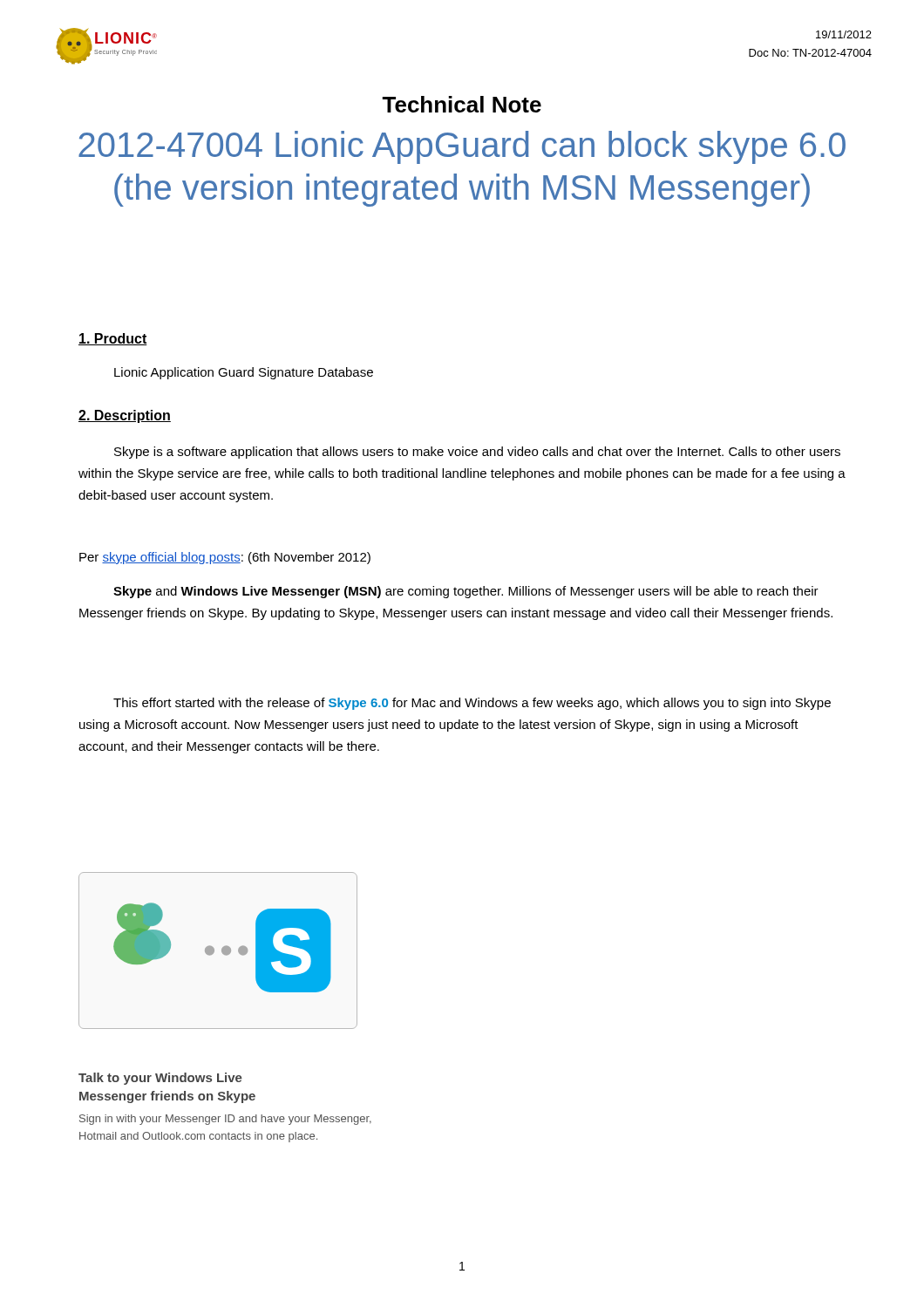Click where it says "1. Product"

(x=113, y=339)
